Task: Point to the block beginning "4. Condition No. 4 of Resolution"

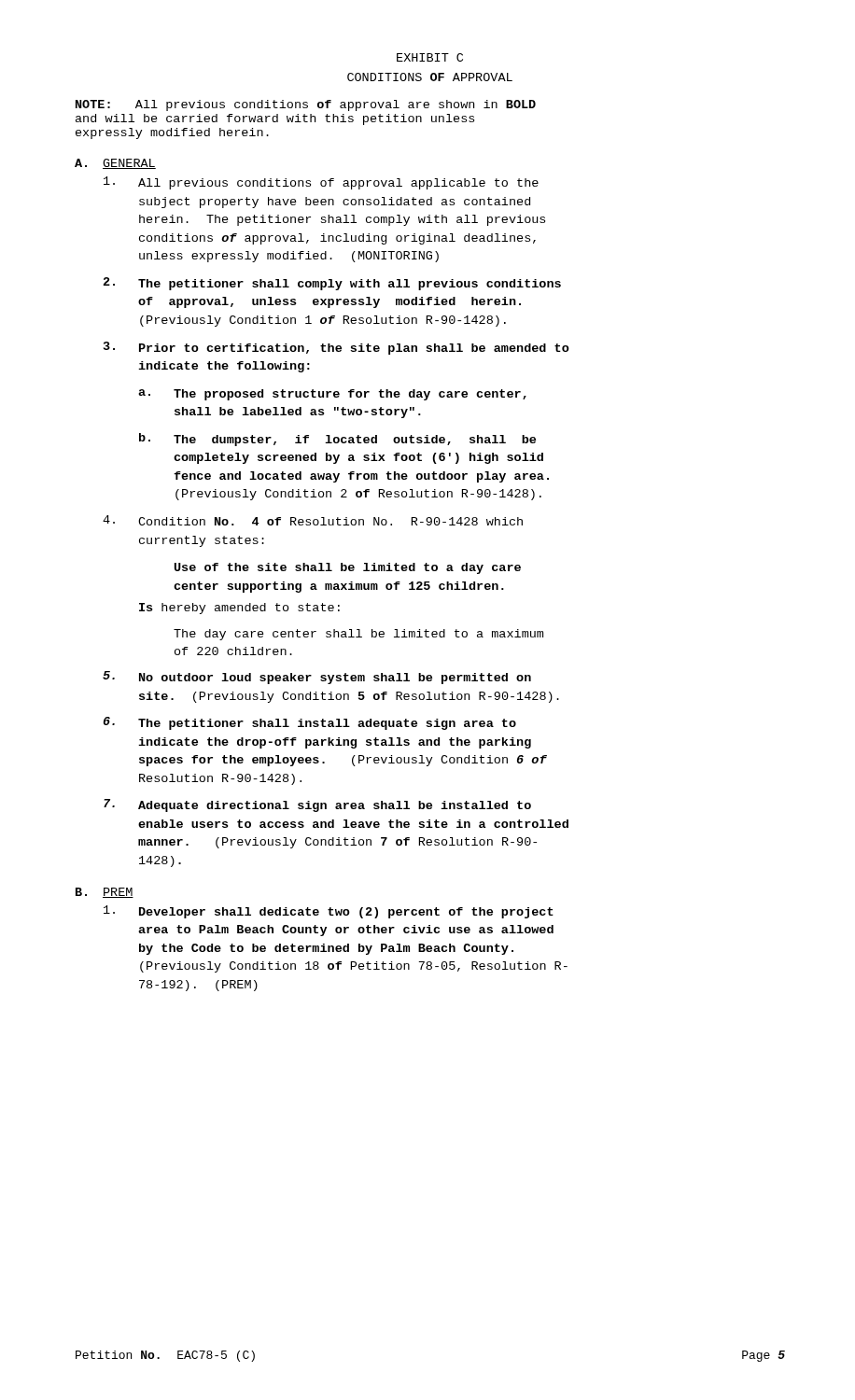Action: (x=444, y=532)
